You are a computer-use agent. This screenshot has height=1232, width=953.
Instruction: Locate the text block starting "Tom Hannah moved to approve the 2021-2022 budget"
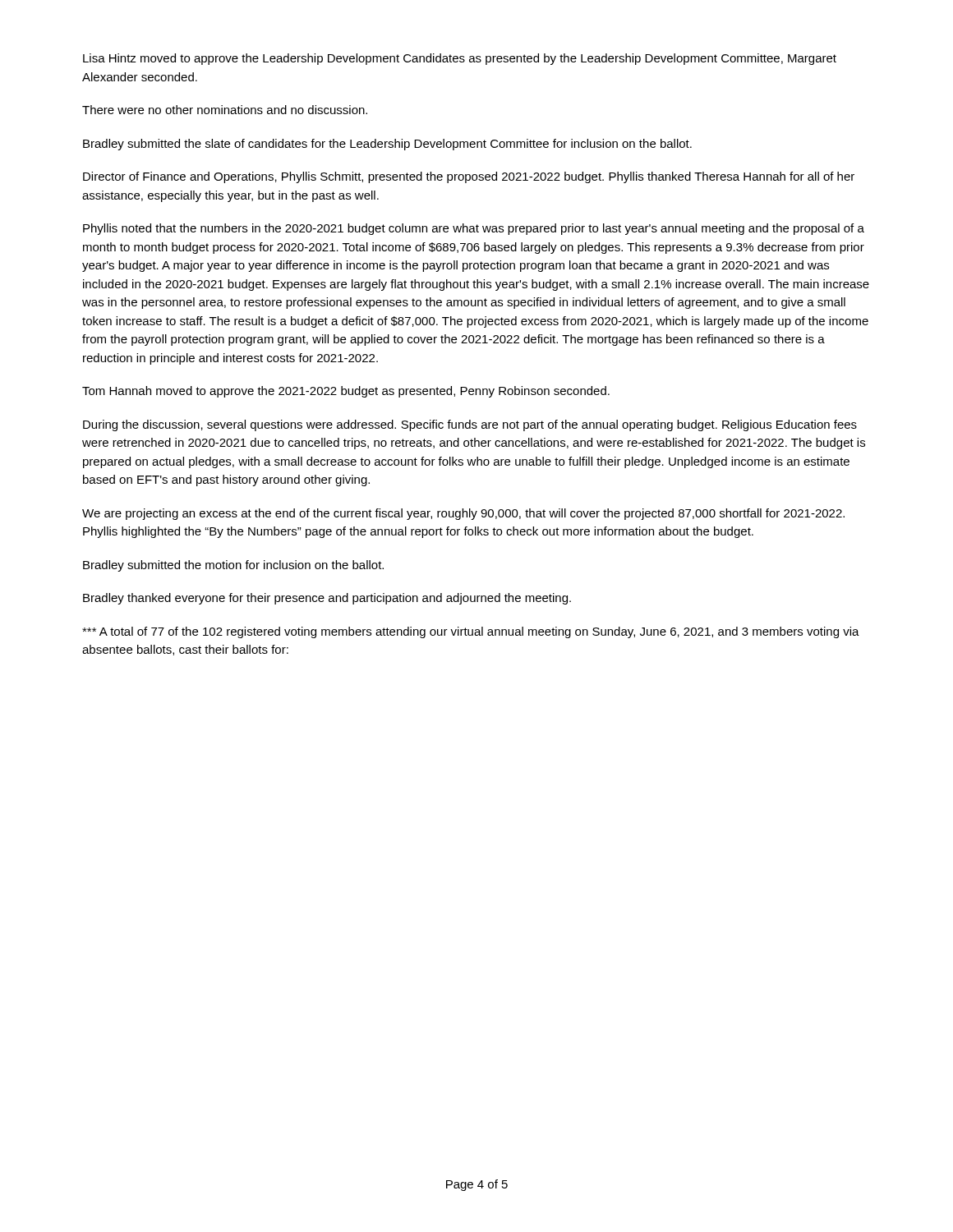(x=346, y=391)
